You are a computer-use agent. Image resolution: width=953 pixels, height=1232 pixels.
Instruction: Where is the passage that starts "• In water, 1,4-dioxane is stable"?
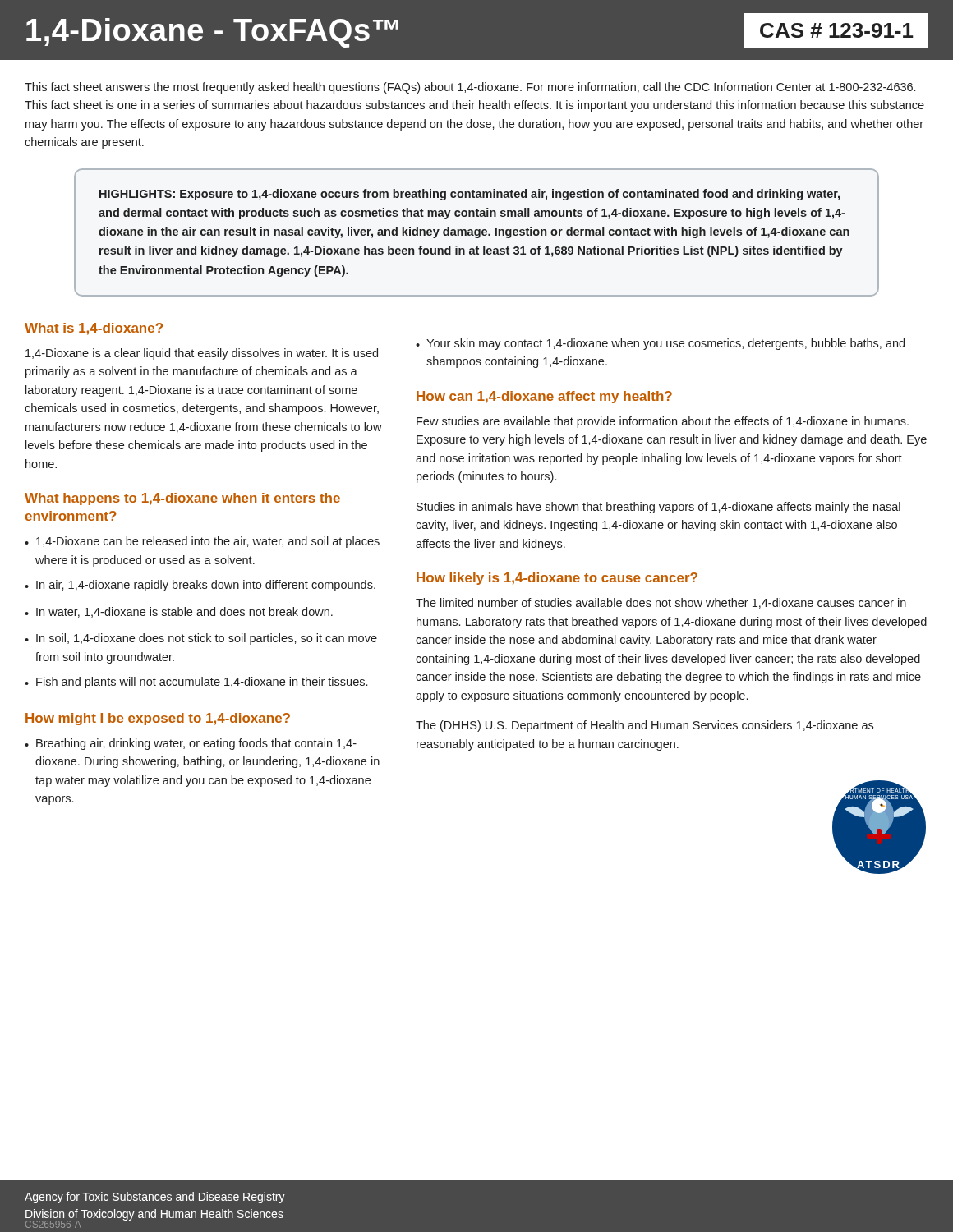179,613
